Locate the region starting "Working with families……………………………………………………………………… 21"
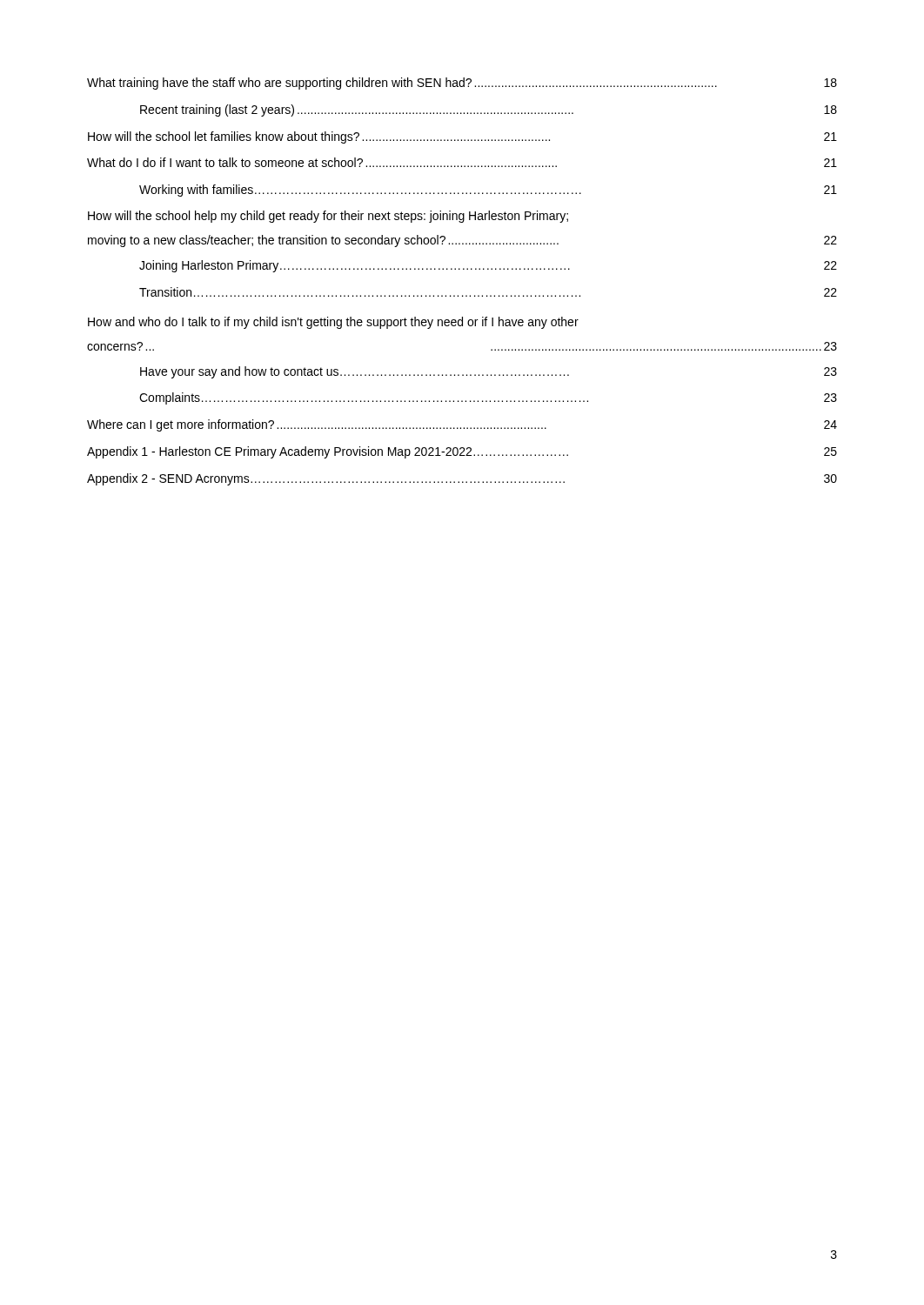Viewport: 924px width, 1305px height. pyautogui.click(x=488, y=190)
